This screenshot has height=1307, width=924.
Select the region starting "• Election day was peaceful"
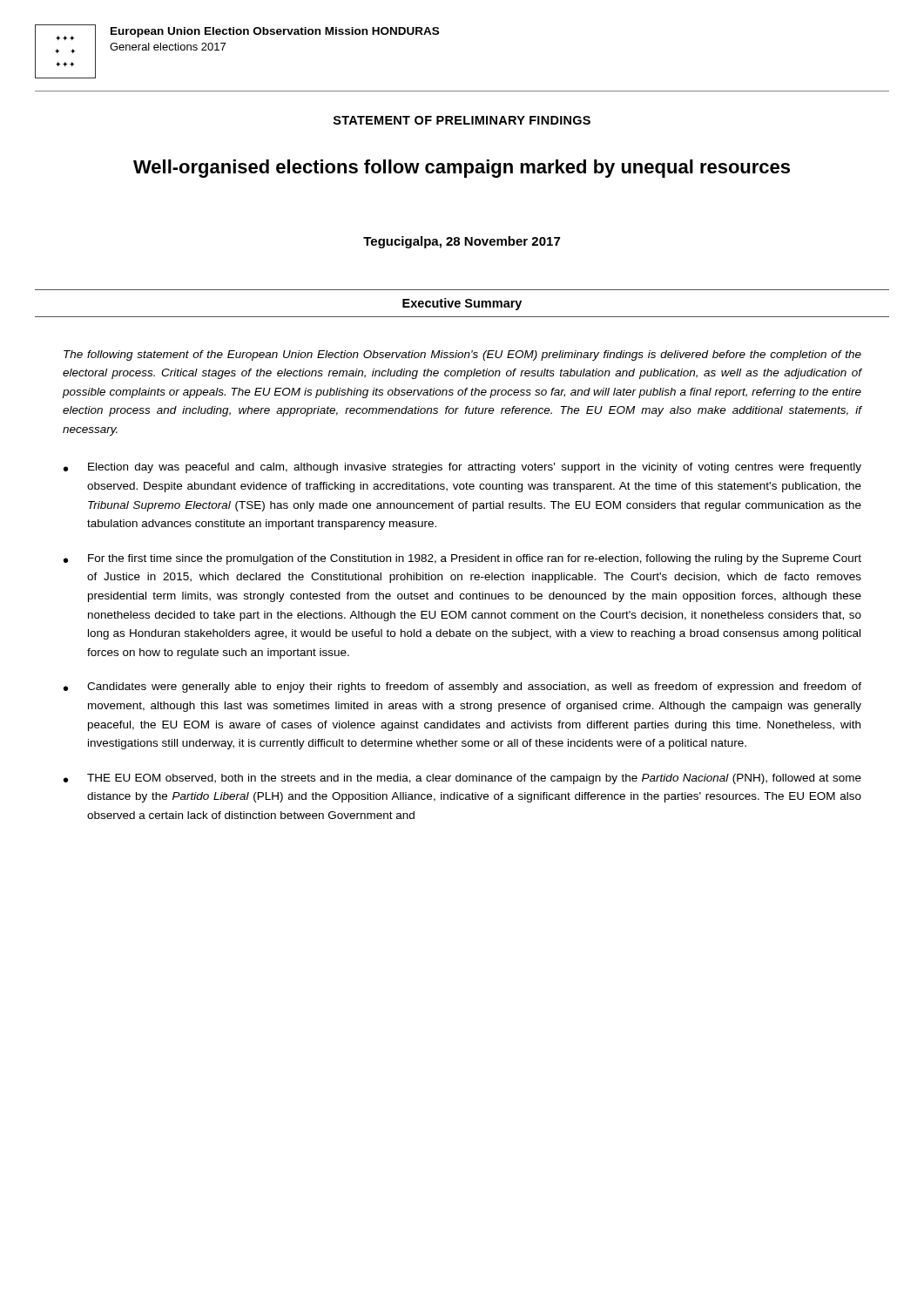pos(462,495)
